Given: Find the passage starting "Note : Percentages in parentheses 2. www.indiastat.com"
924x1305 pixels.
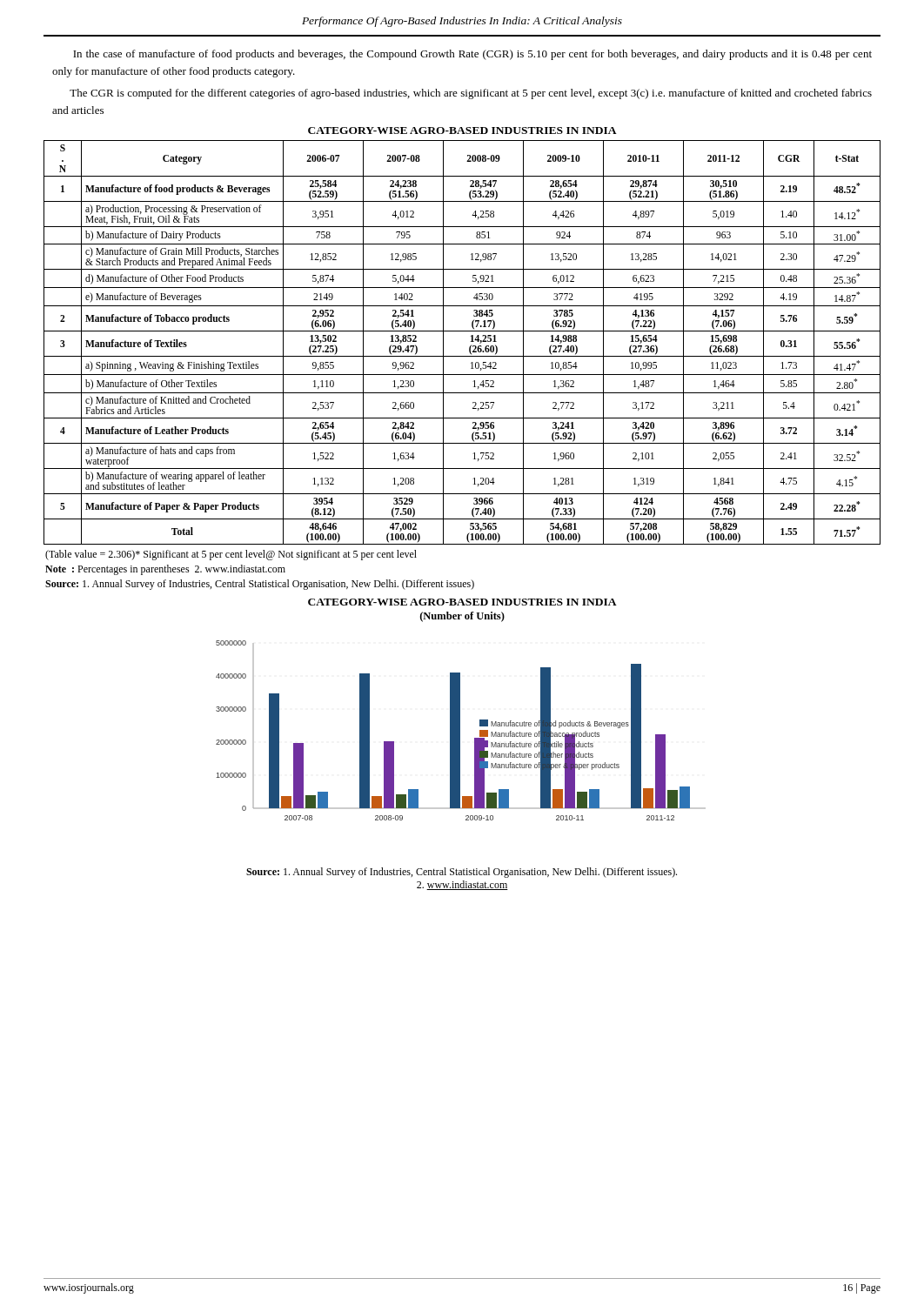Looking at the screenshot, I should coord(165,569).
